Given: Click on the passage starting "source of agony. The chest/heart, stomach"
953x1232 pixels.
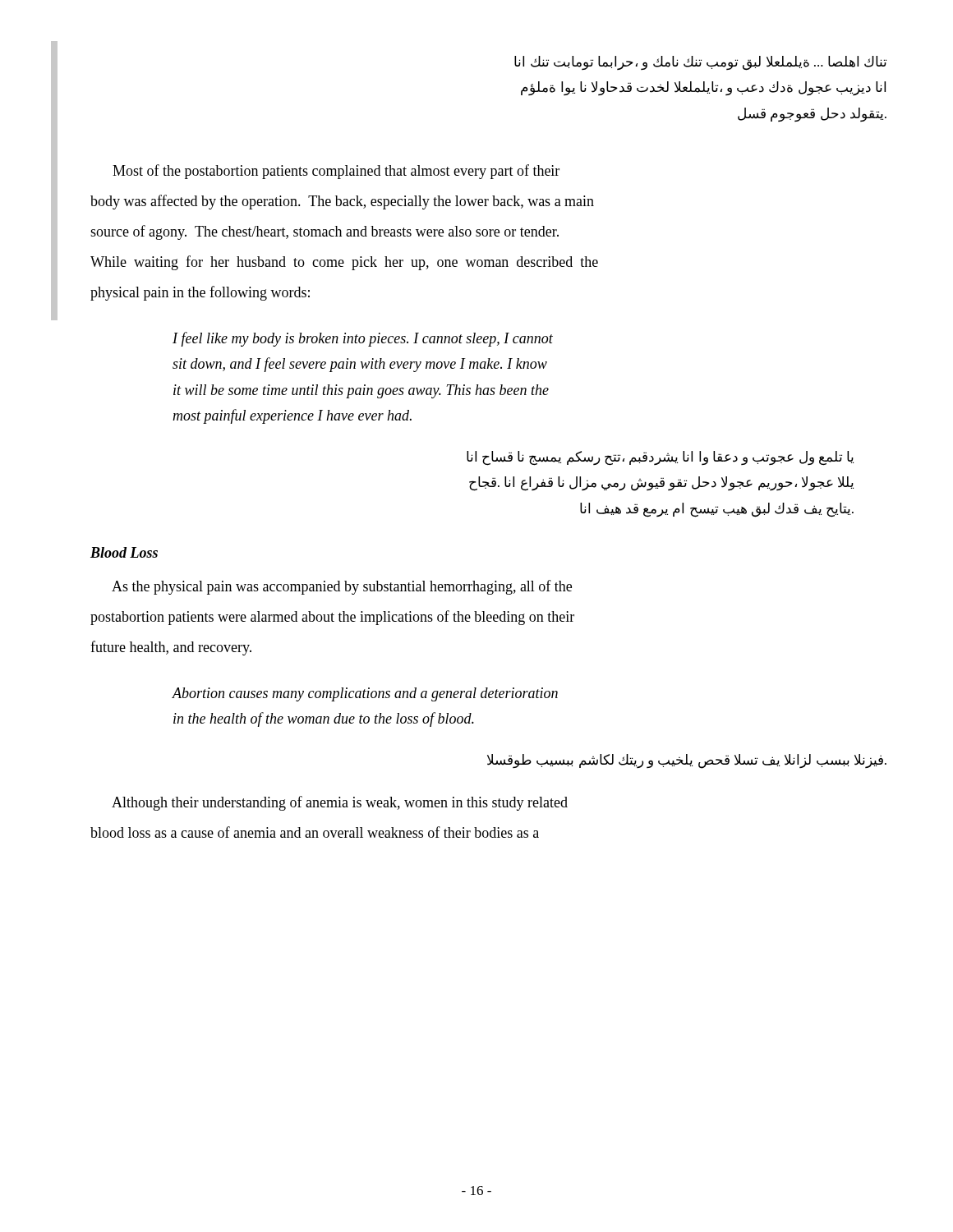Looking at the screenshot, I should click(325, 232).
